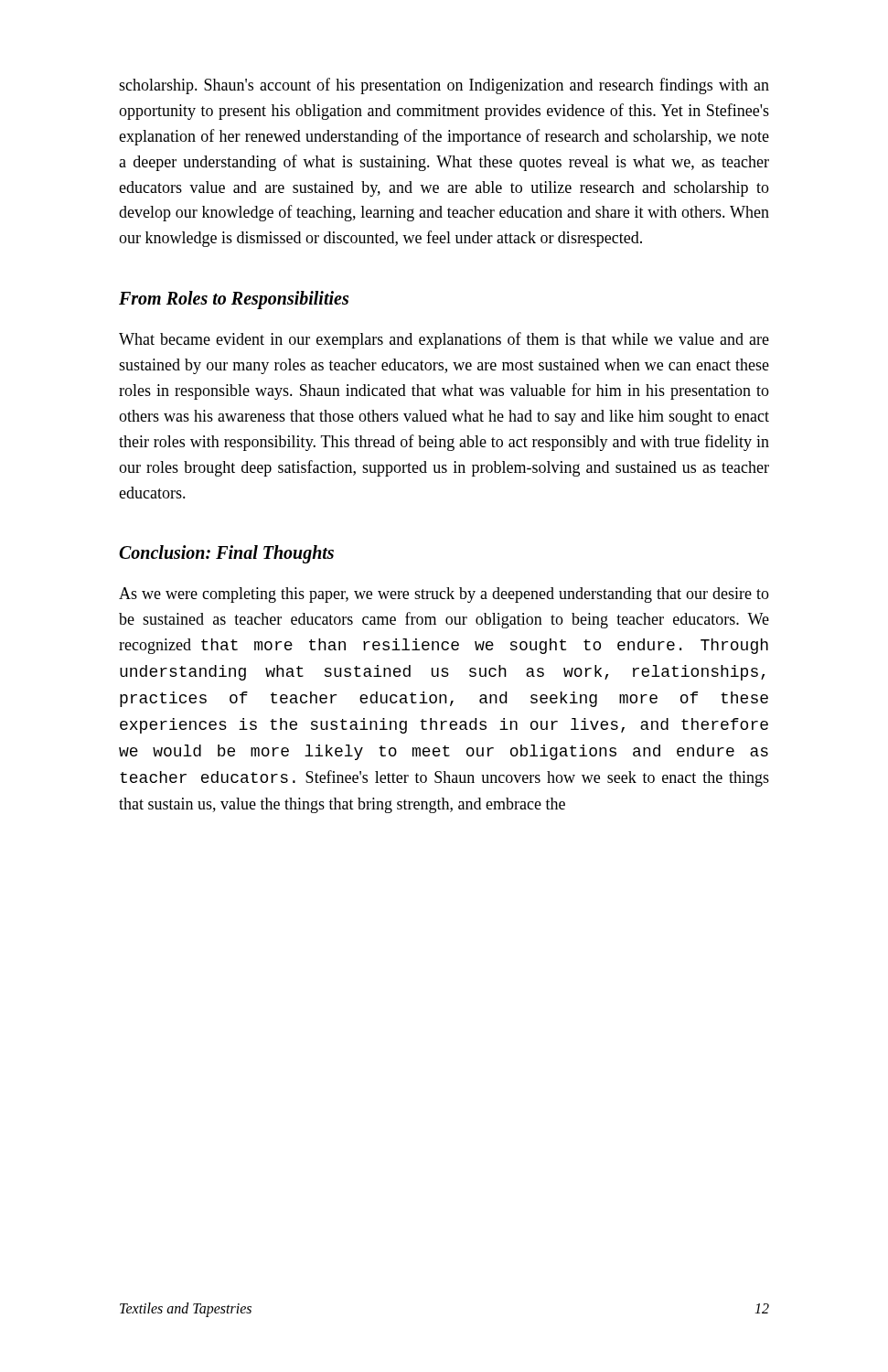Image resolution: width=888 pixels, height=1372 pixels.
Task: Find "From Roles to Responsibilities" on this page
Action: click(234, 298)
